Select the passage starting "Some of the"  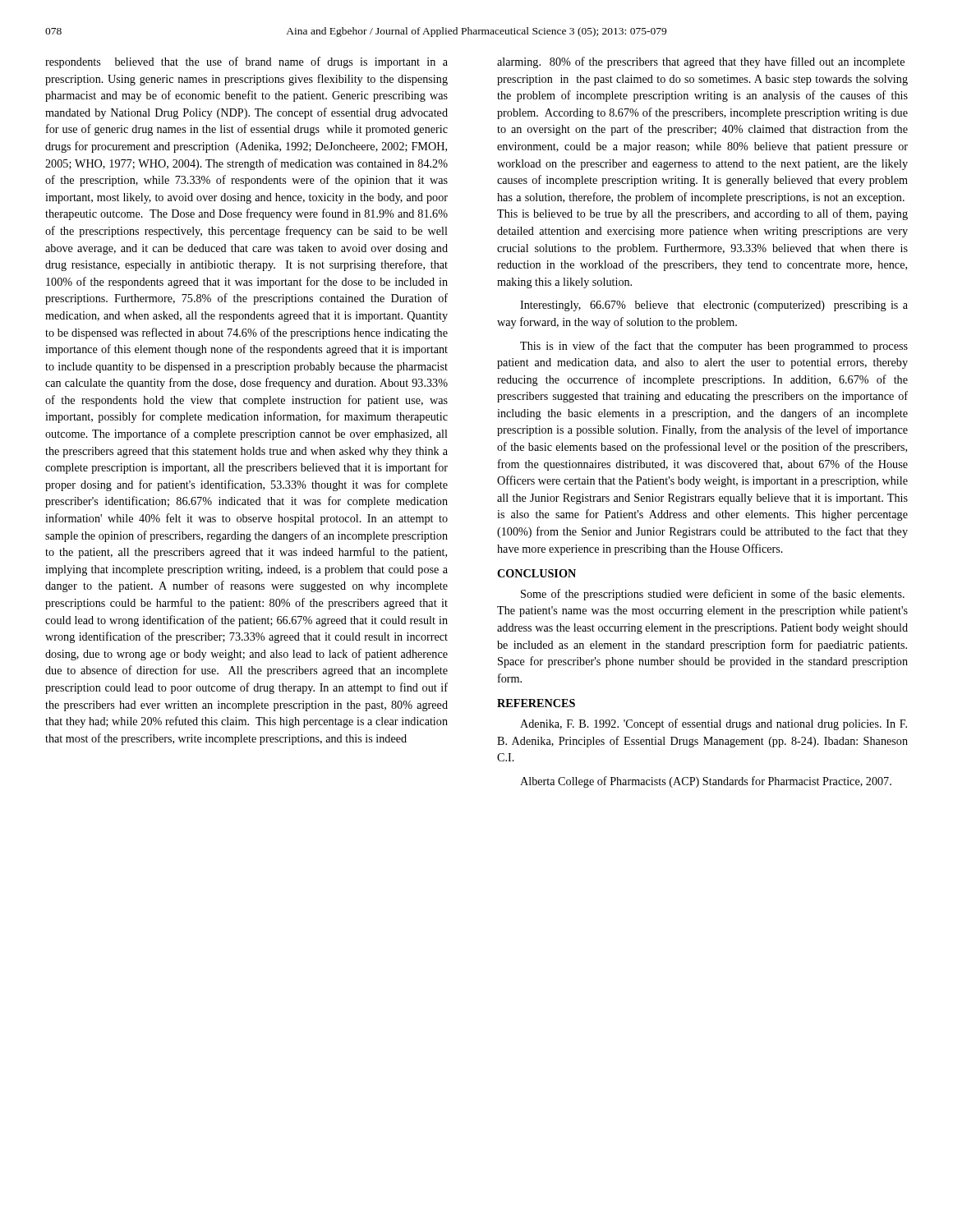(x=702, y=636)
